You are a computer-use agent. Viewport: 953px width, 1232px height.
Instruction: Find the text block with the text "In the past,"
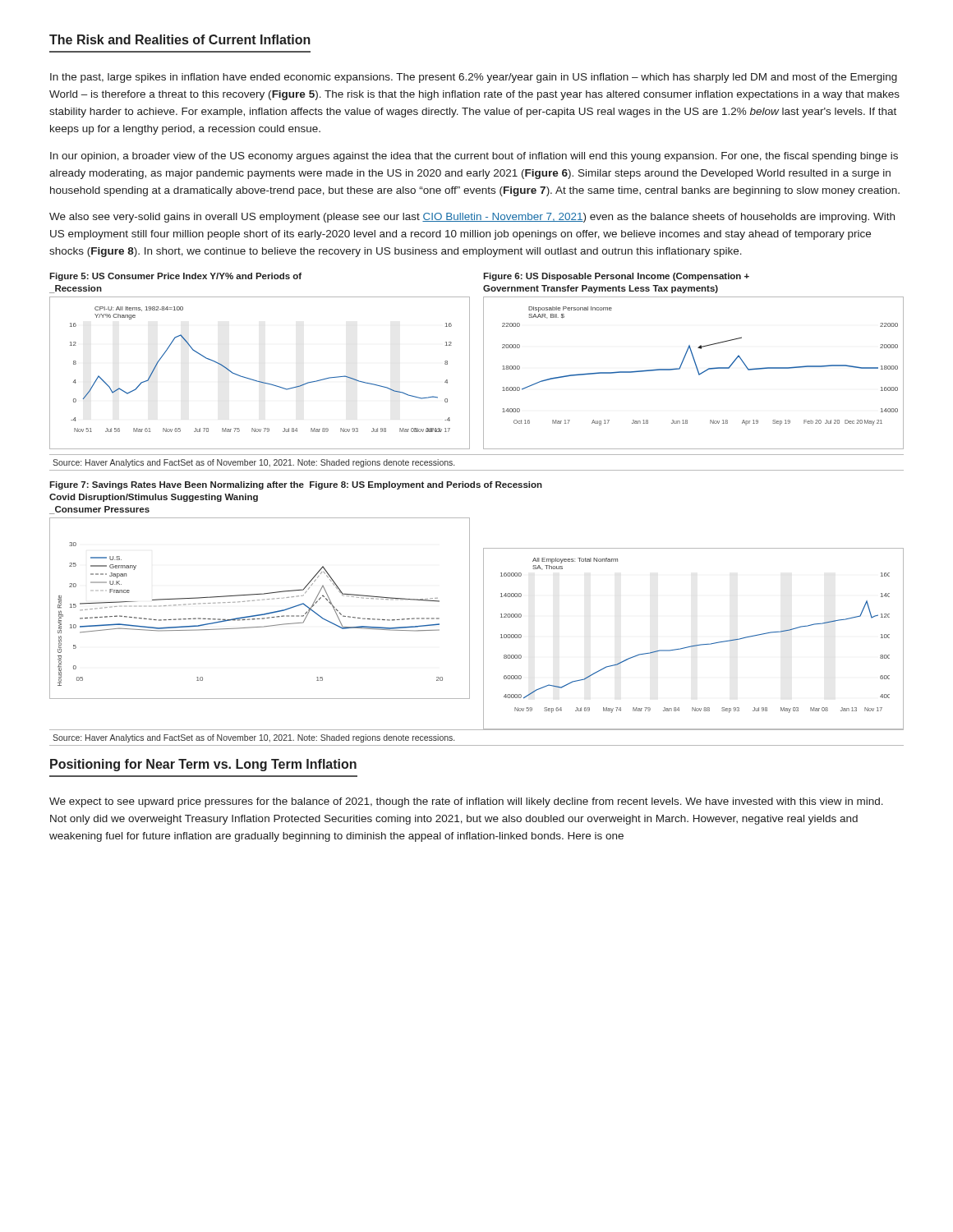pyautogui.click(x=474, y=103)
